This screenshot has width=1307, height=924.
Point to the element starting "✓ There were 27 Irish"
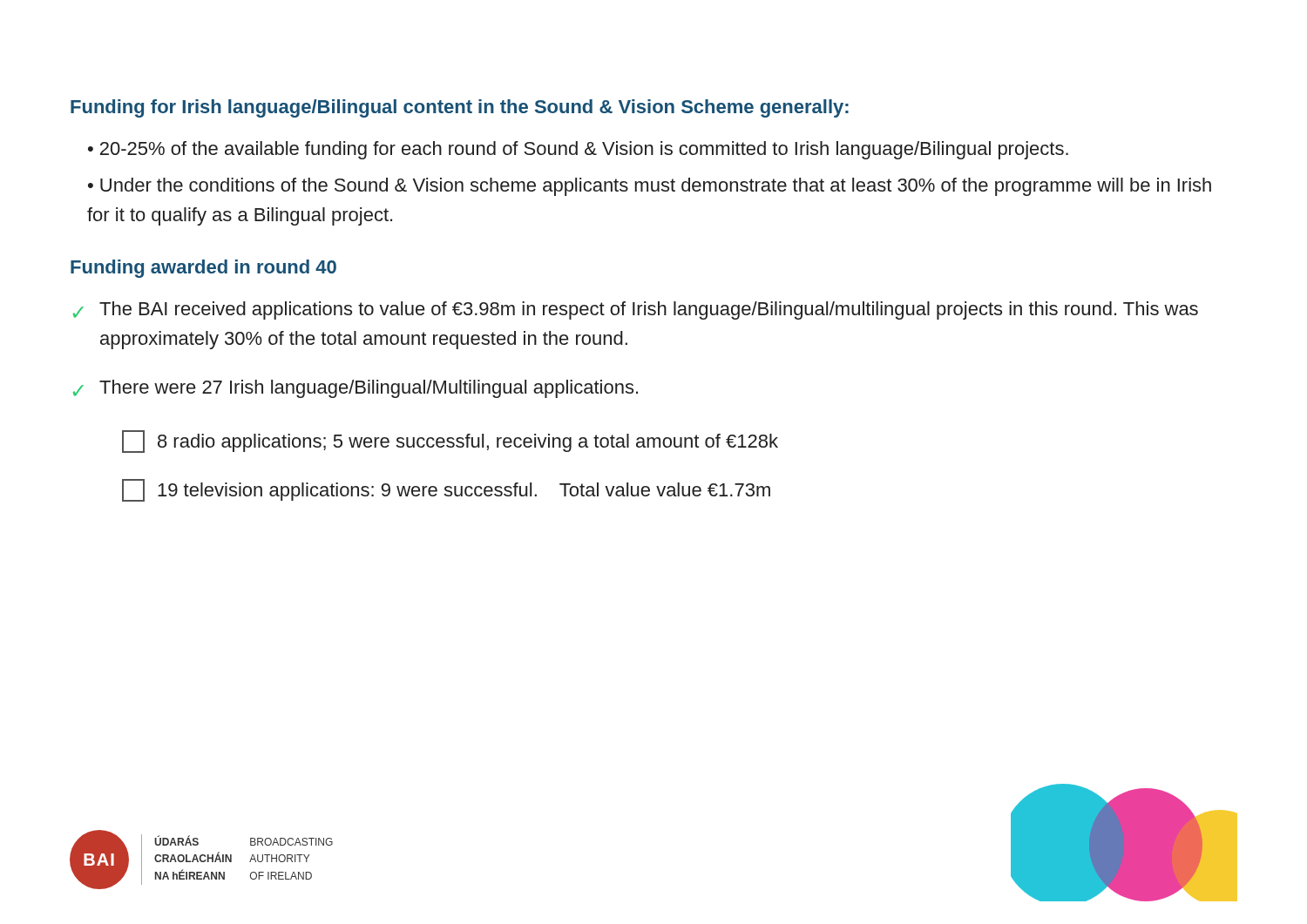355,390
